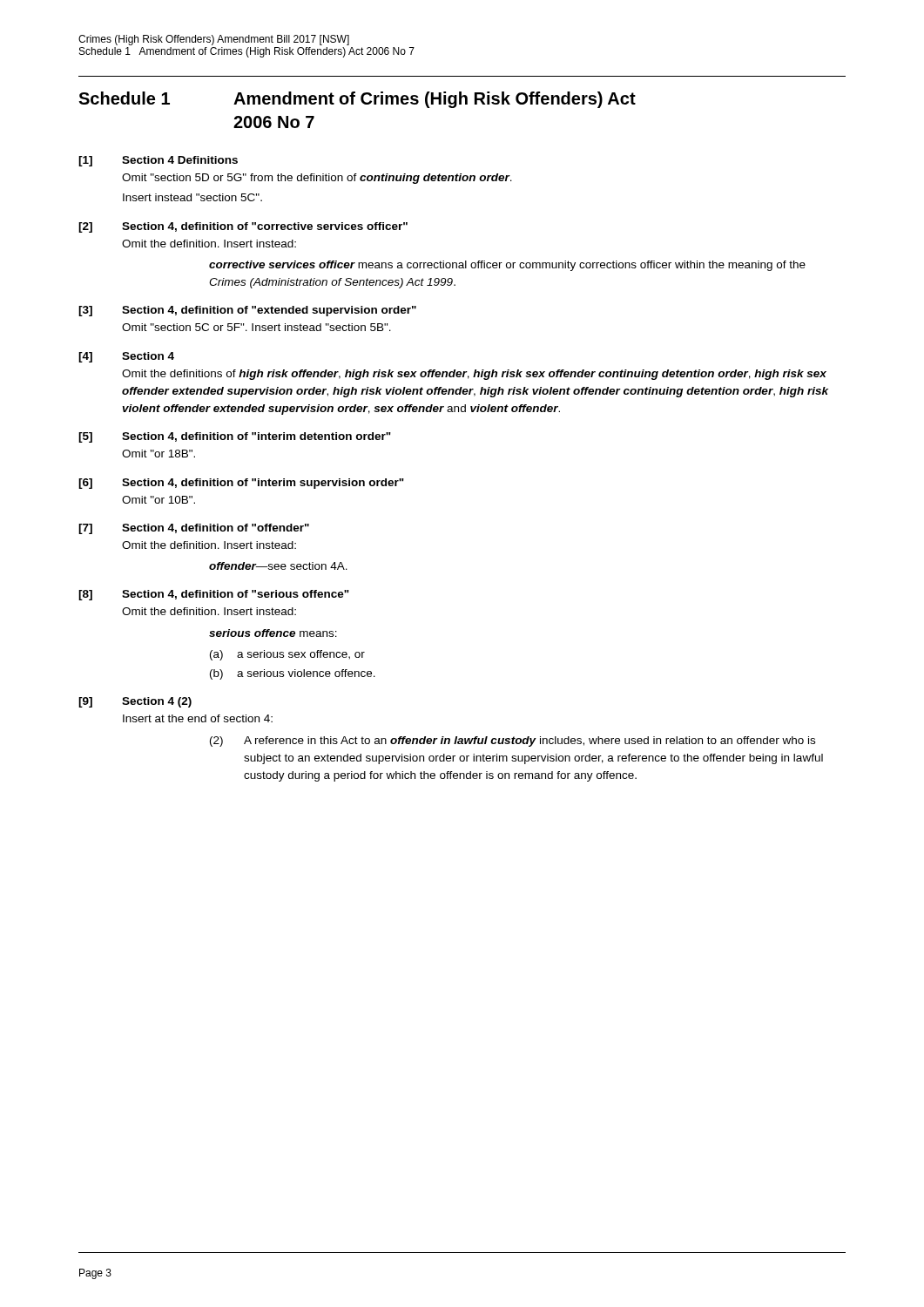Where is the passage that starts "corrective services officer means a correctional"?
Viewport: 924px width, 1307px height.
click(x=507, y=273)
